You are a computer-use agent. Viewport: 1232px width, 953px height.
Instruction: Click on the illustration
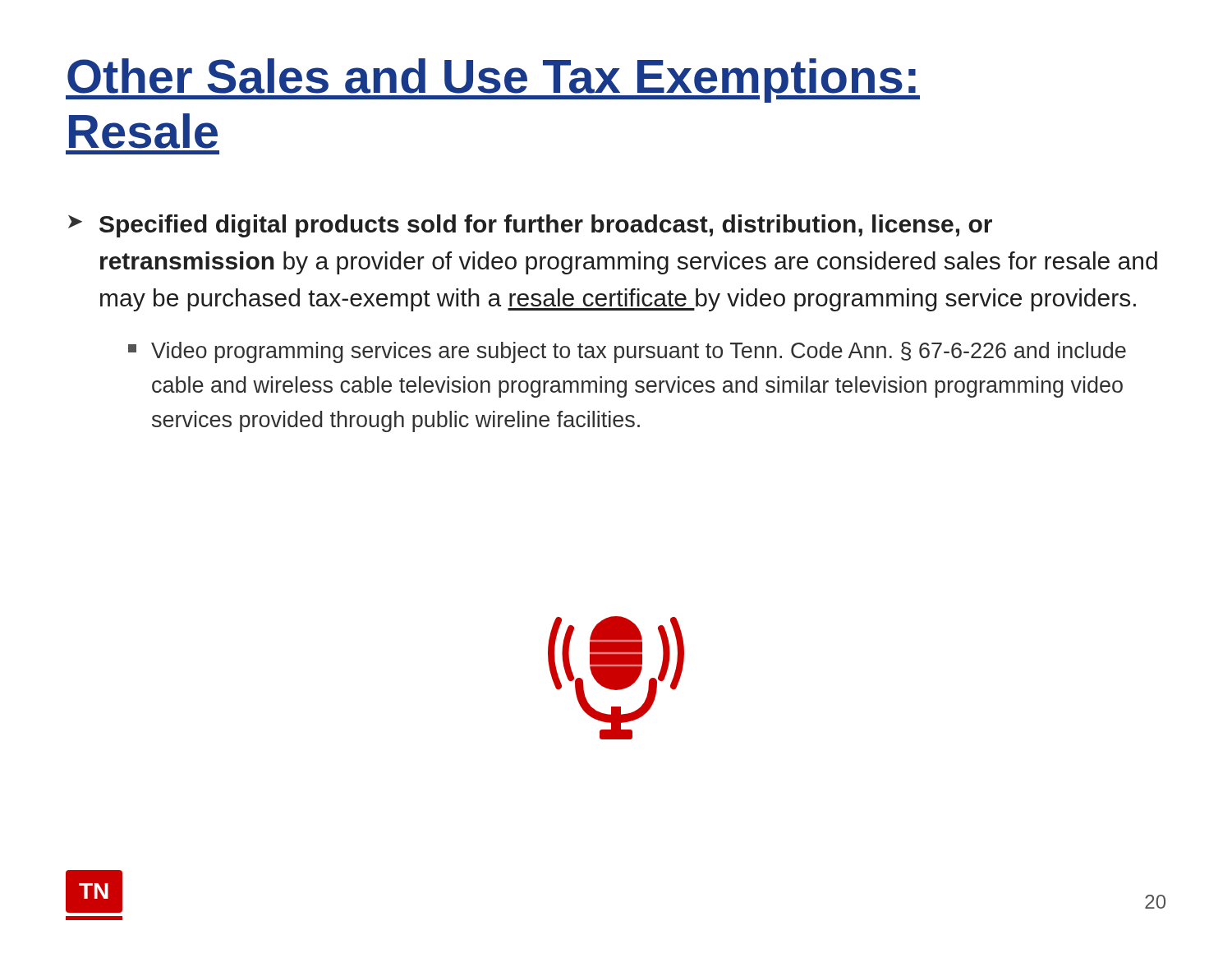(x=616, y=665)
